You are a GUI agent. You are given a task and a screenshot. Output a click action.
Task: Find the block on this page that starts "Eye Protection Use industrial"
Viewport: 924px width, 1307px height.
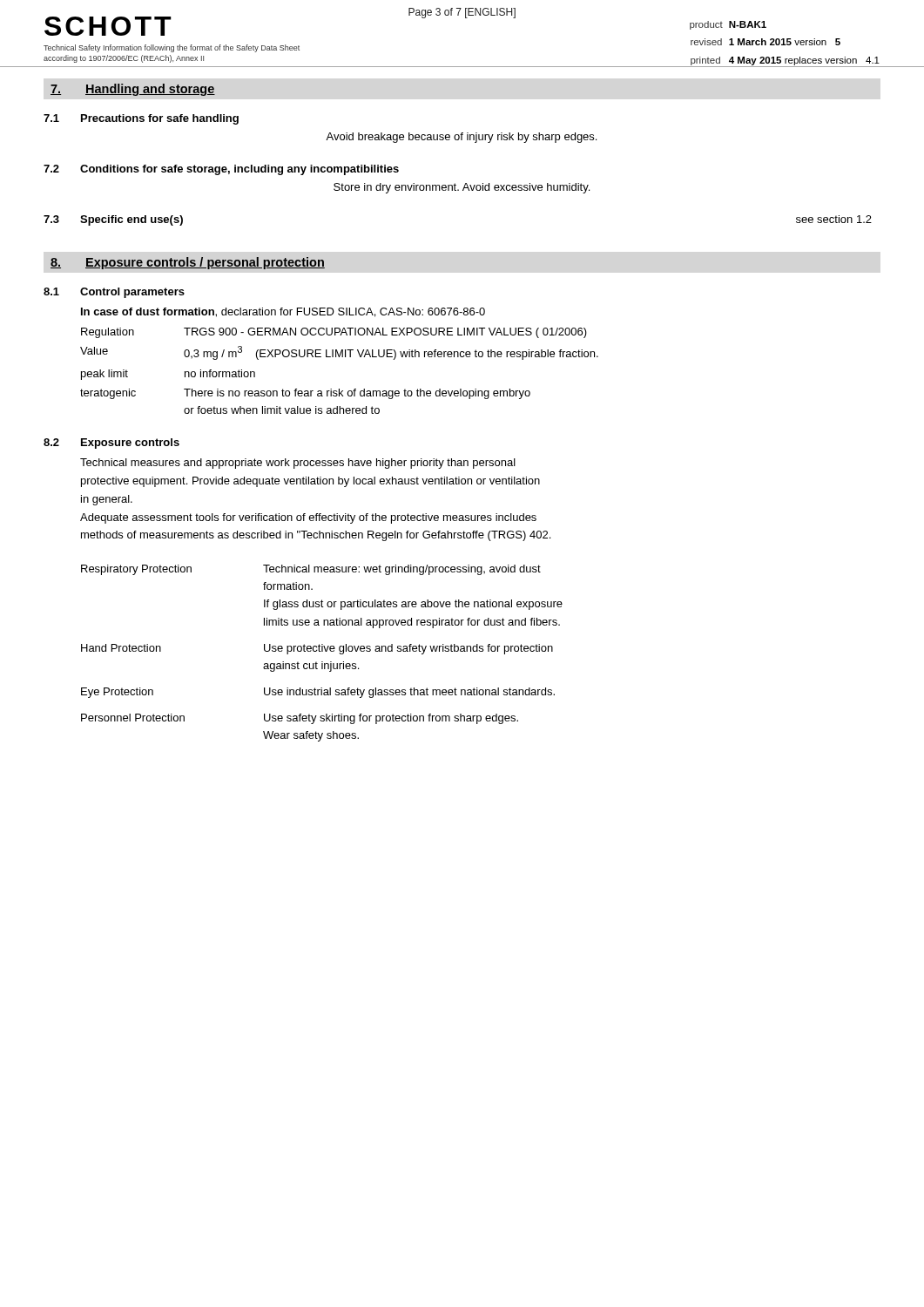click(480, 692)
